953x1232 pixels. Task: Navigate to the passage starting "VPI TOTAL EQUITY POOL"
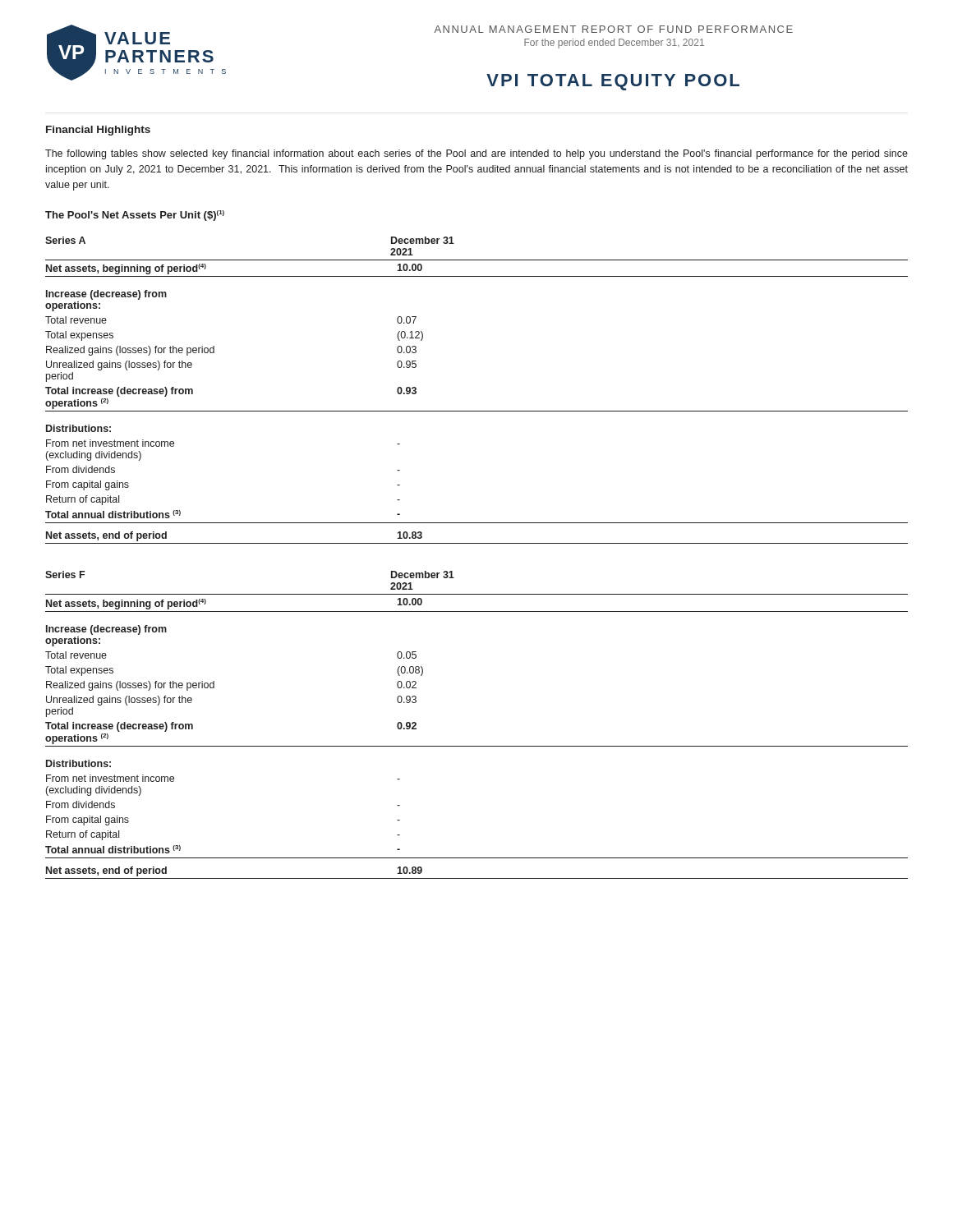614,80
